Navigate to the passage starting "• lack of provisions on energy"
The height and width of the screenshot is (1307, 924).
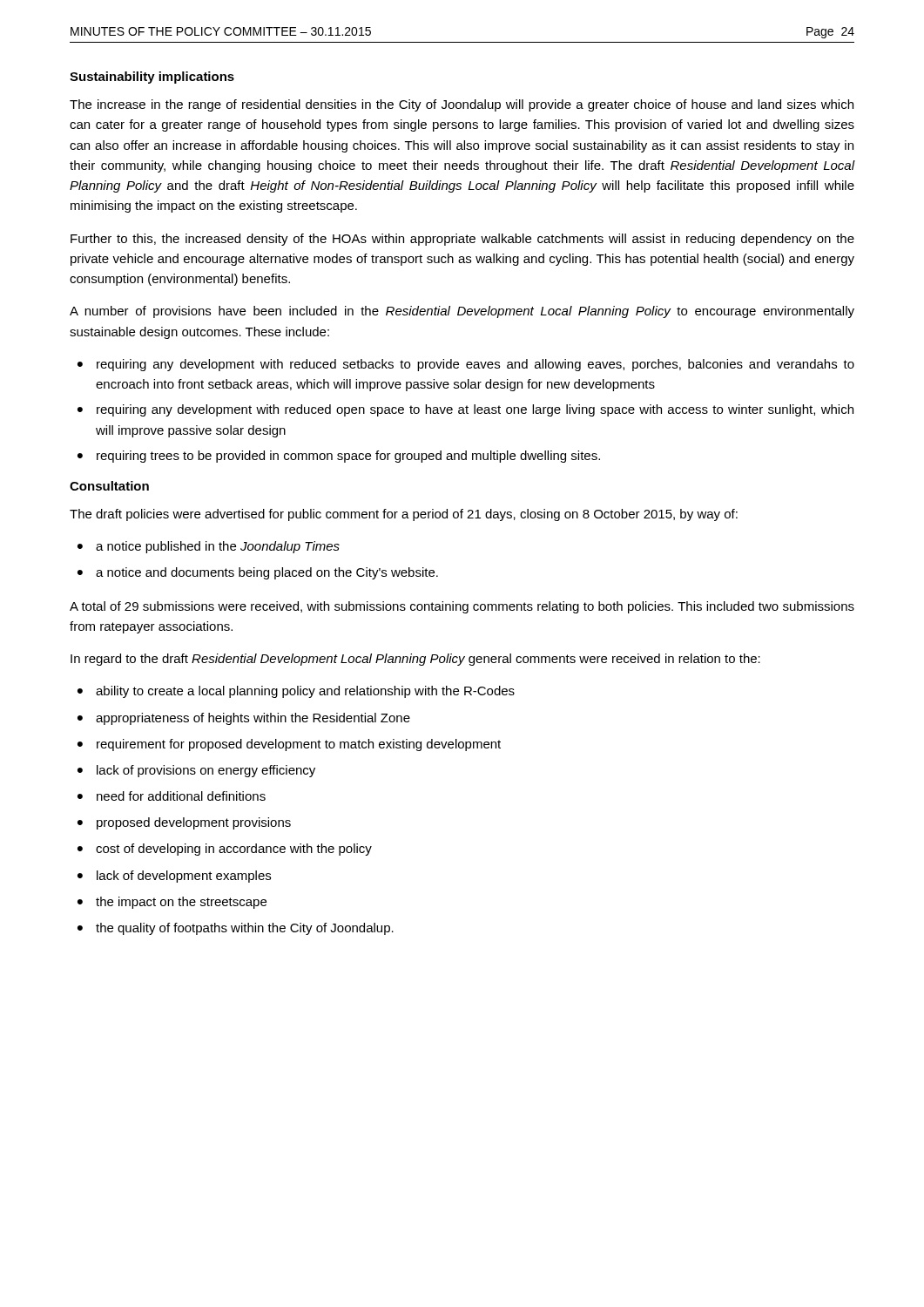pos(196,770)
